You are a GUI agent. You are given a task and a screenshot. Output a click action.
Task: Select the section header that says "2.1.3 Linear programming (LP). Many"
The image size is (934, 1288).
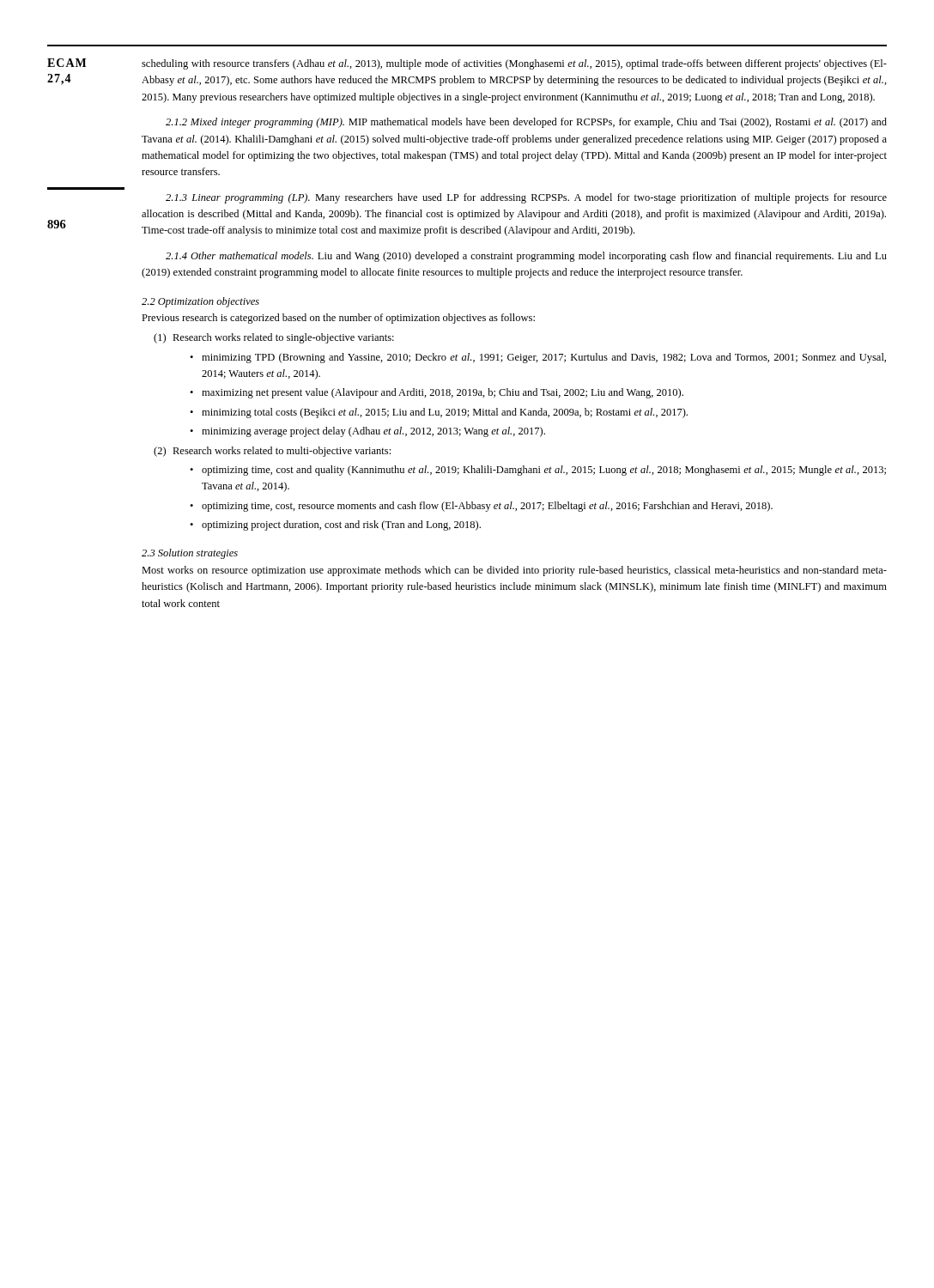514,214
